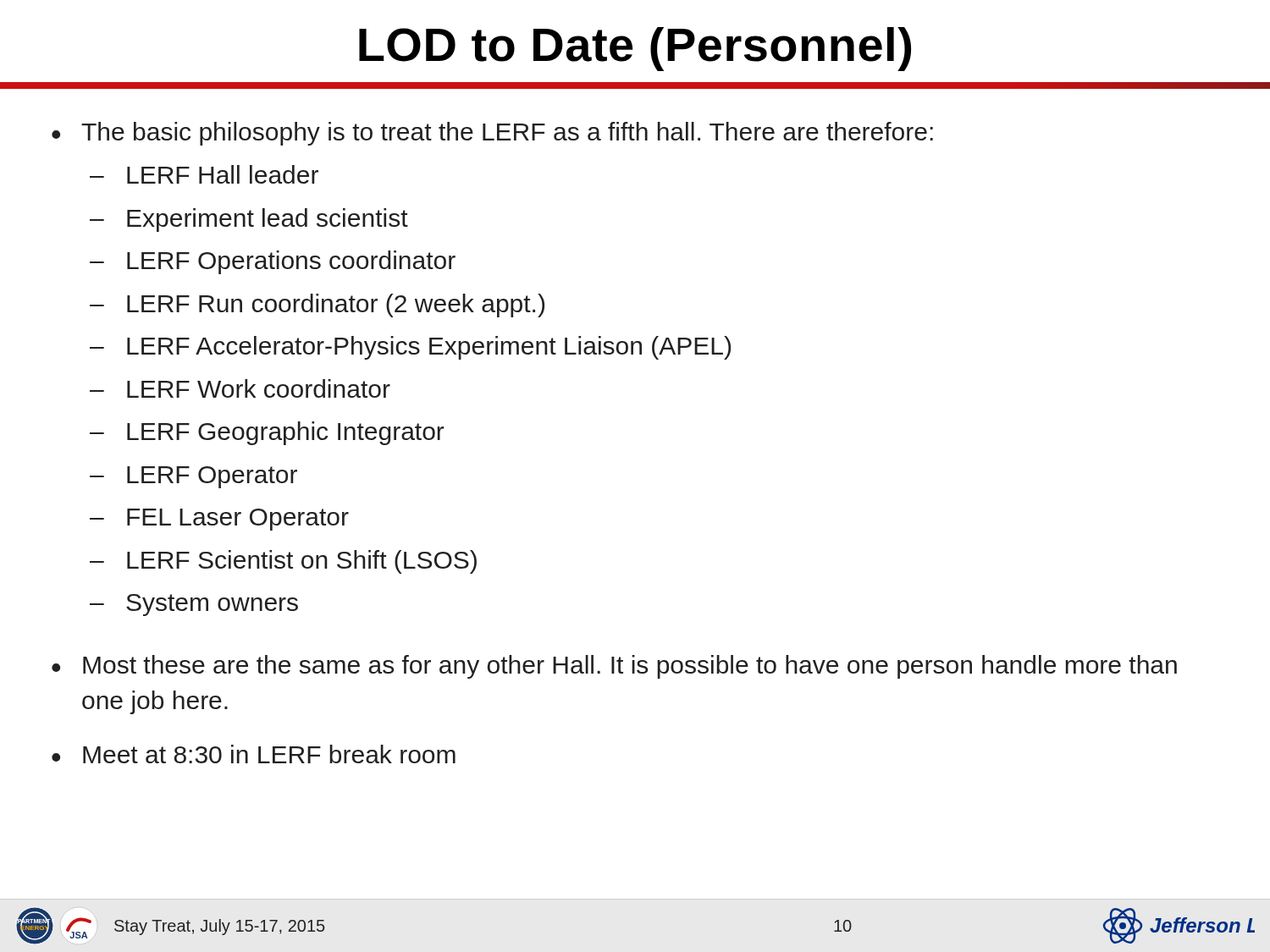Navigate to the element starting "–LERF Run coordinator (2 week appt.)"
The image size is (1270, 952).
coord(318,304)
